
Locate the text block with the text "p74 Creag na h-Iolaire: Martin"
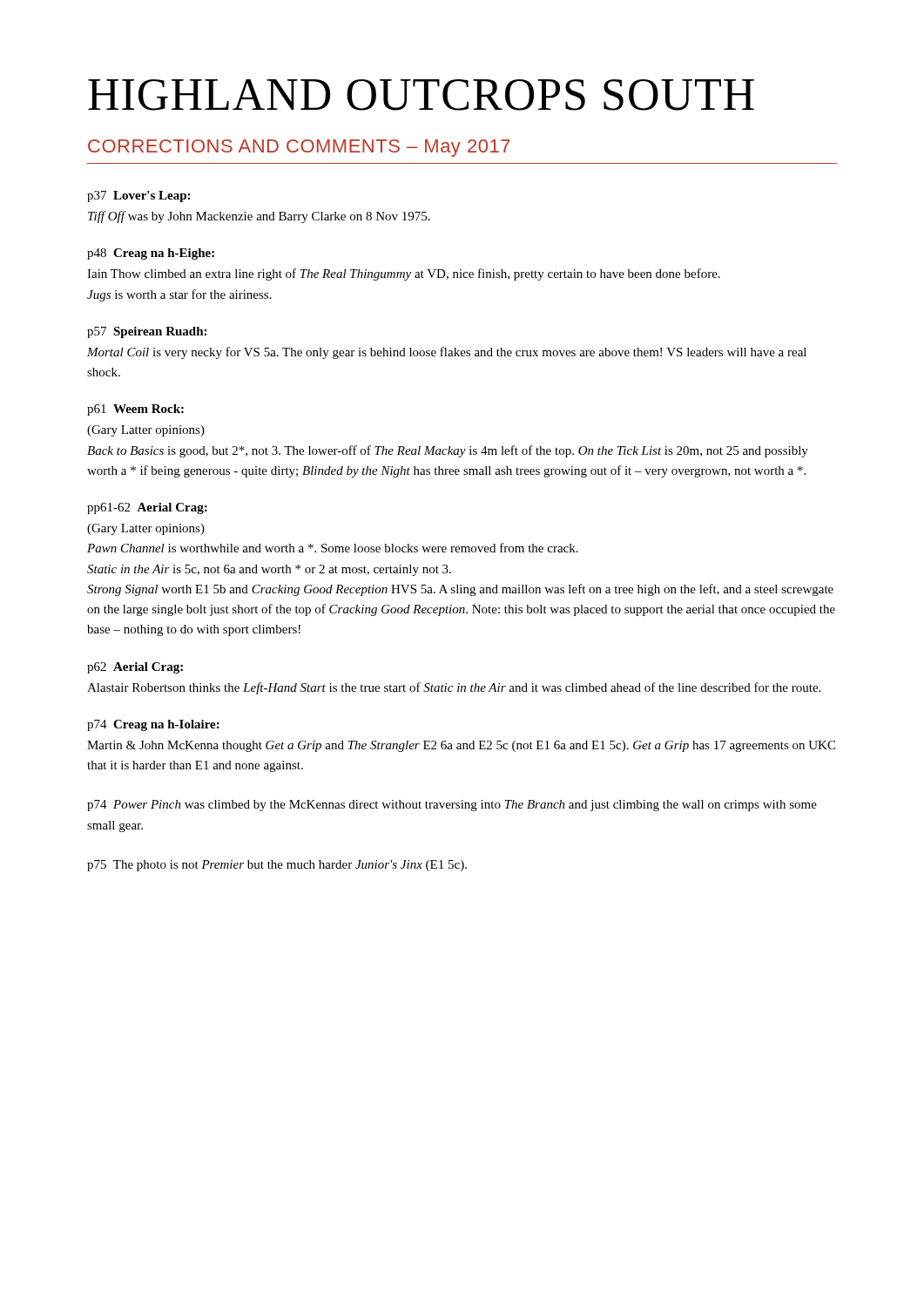462,746
